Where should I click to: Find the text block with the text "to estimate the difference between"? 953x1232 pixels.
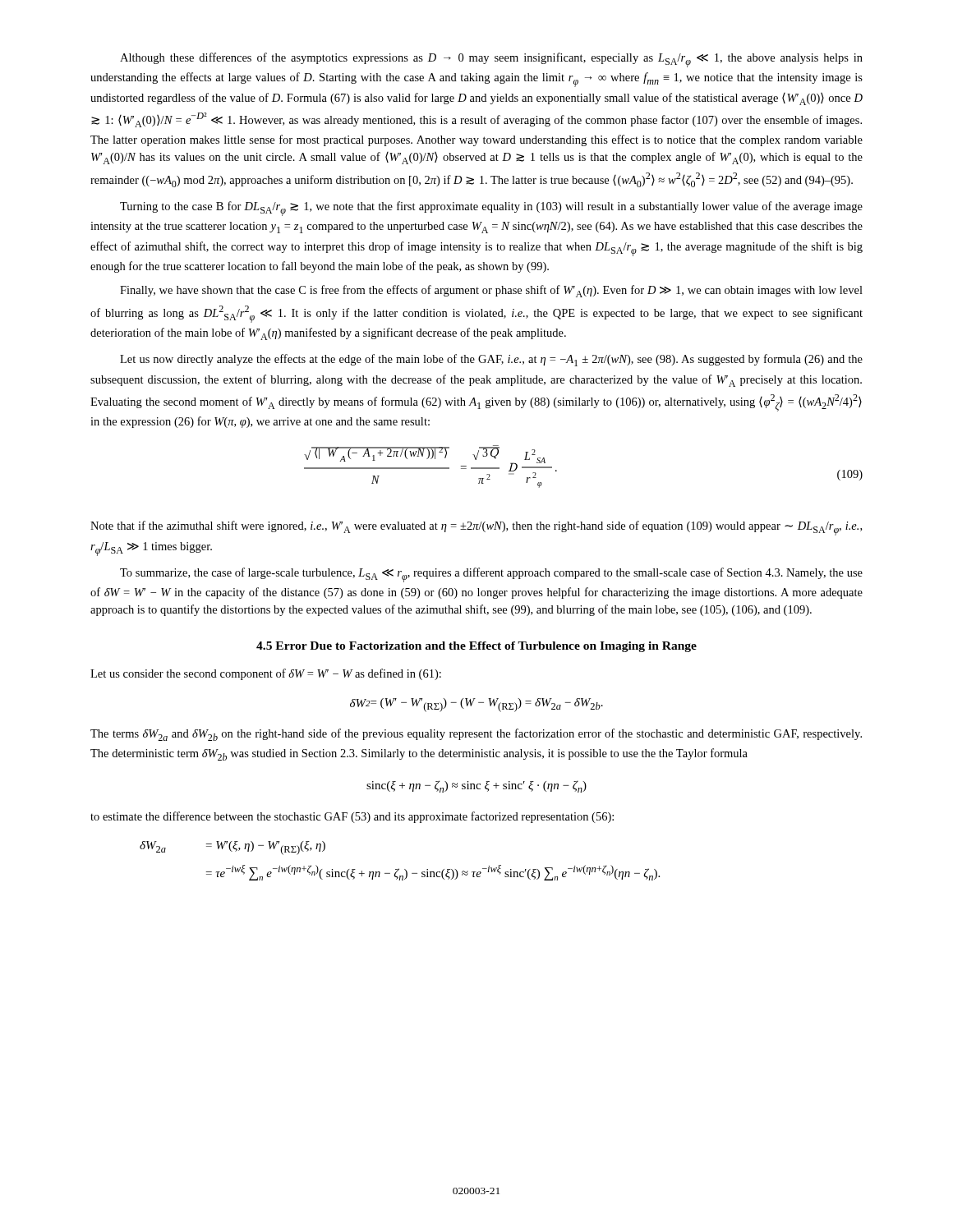coord(476,817)
